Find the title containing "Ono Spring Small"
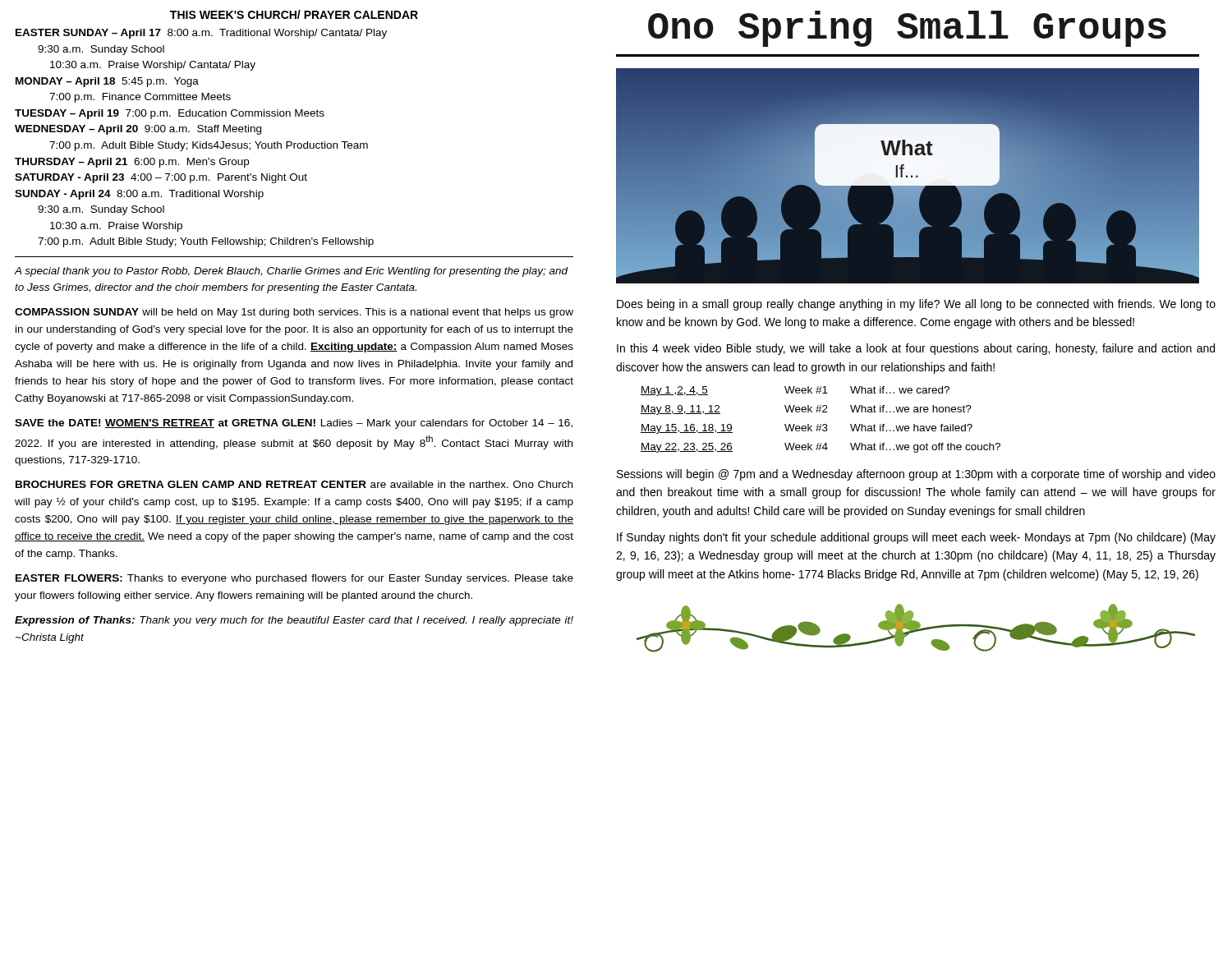The image size is (1232, 953). (908, 29)
